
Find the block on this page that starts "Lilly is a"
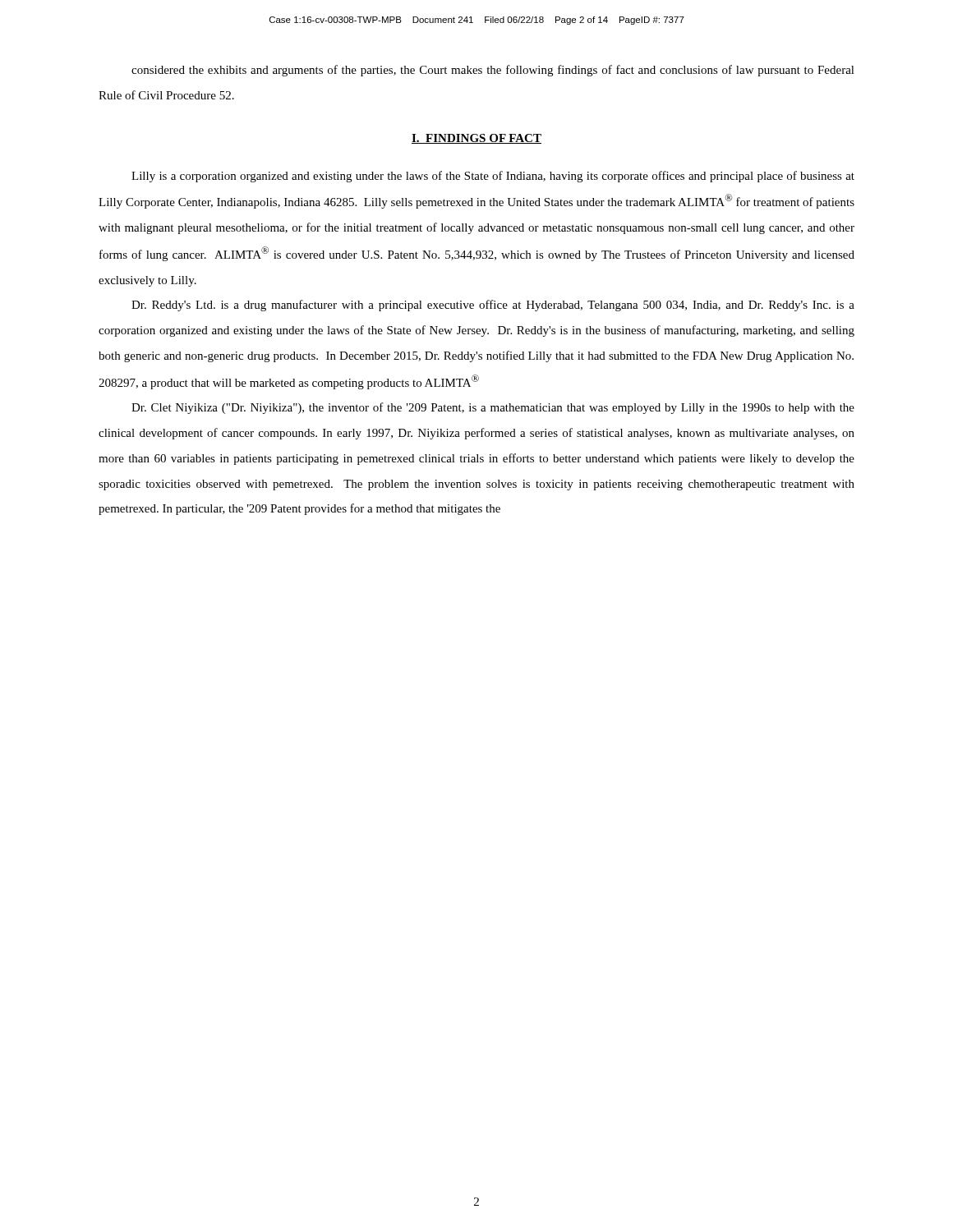coord(476,227)
